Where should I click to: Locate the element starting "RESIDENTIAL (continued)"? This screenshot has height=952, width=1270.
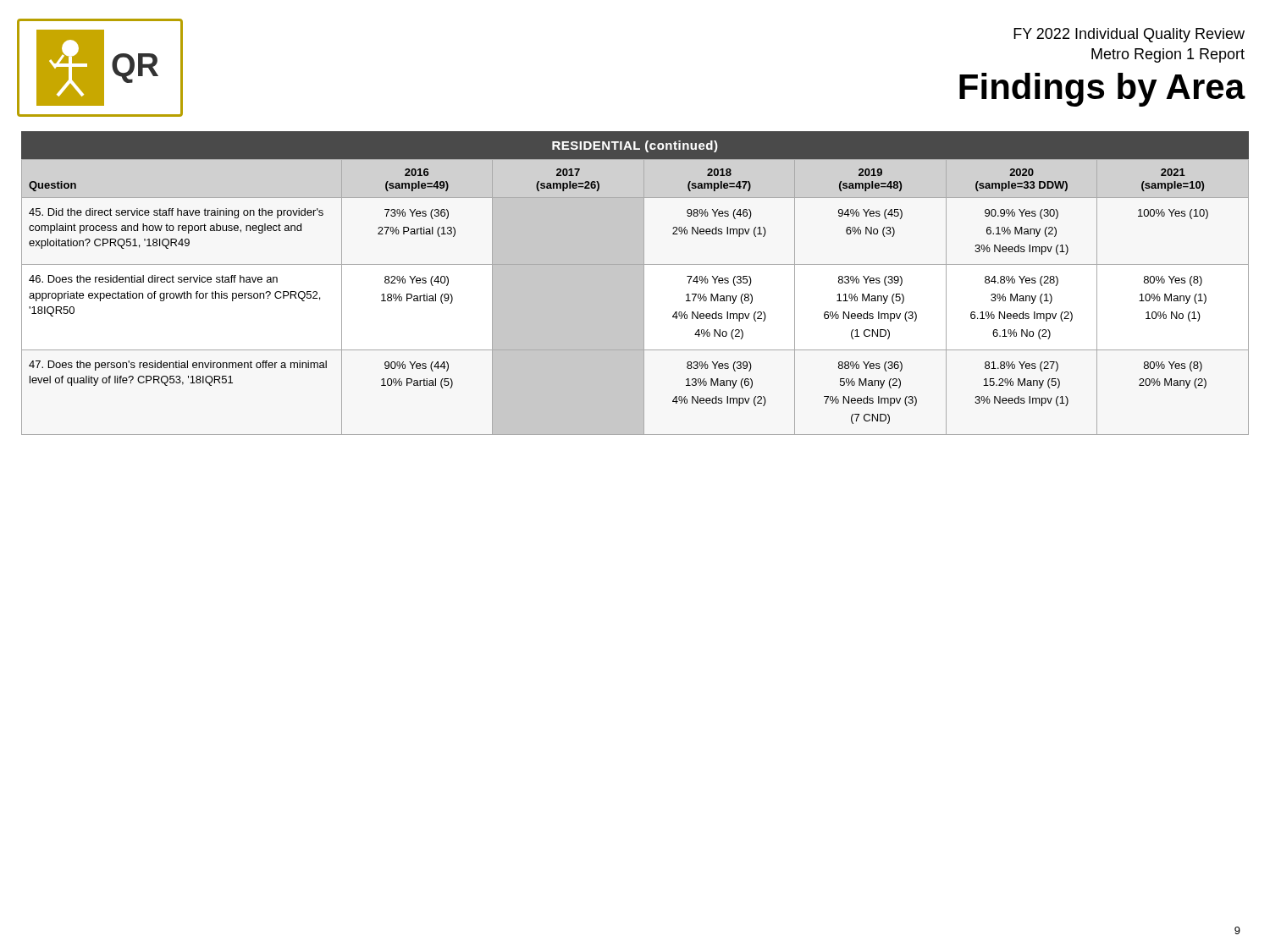pos(635,145)
